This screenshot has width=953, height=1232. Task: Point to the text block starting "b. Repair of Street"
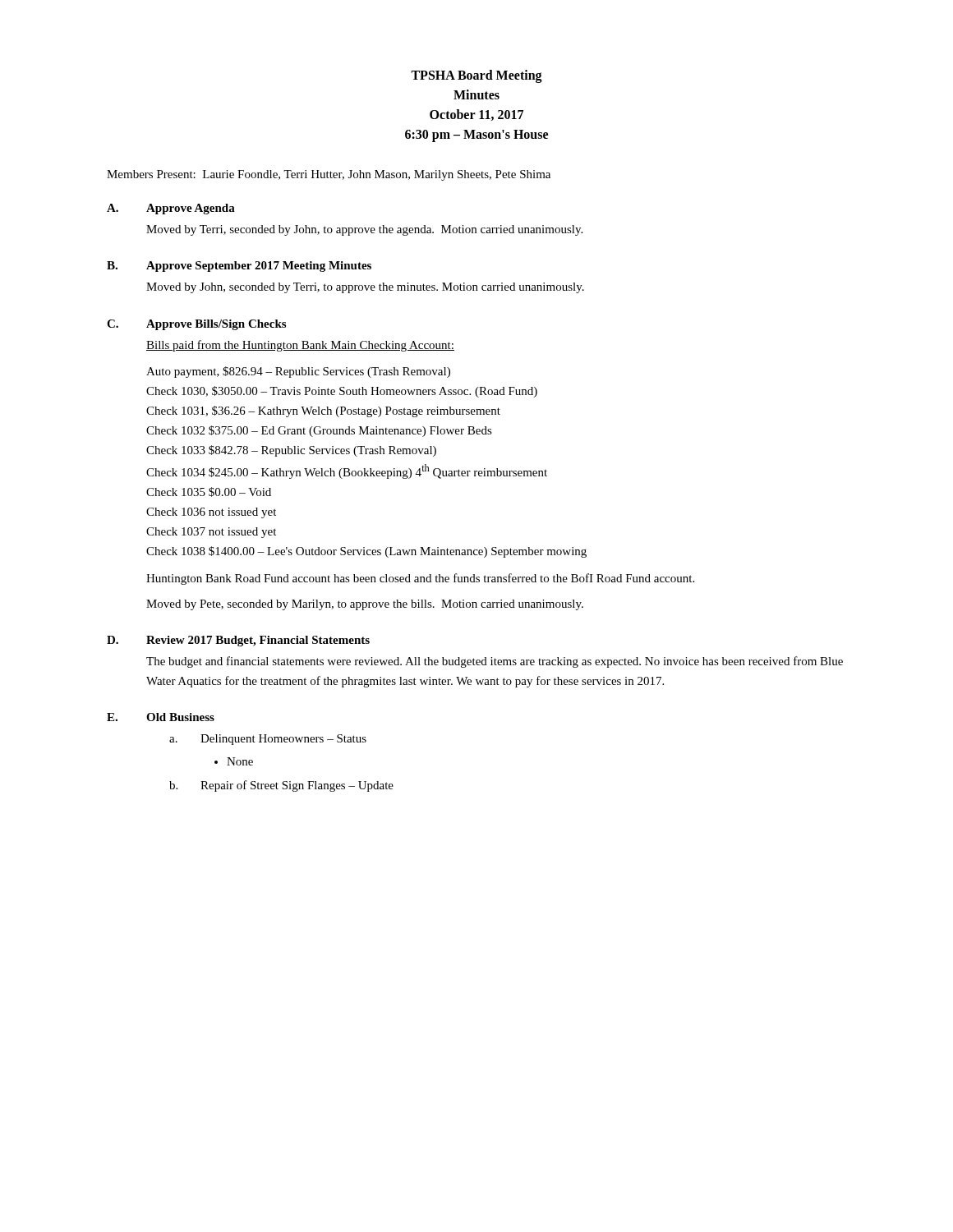[281, 786]
